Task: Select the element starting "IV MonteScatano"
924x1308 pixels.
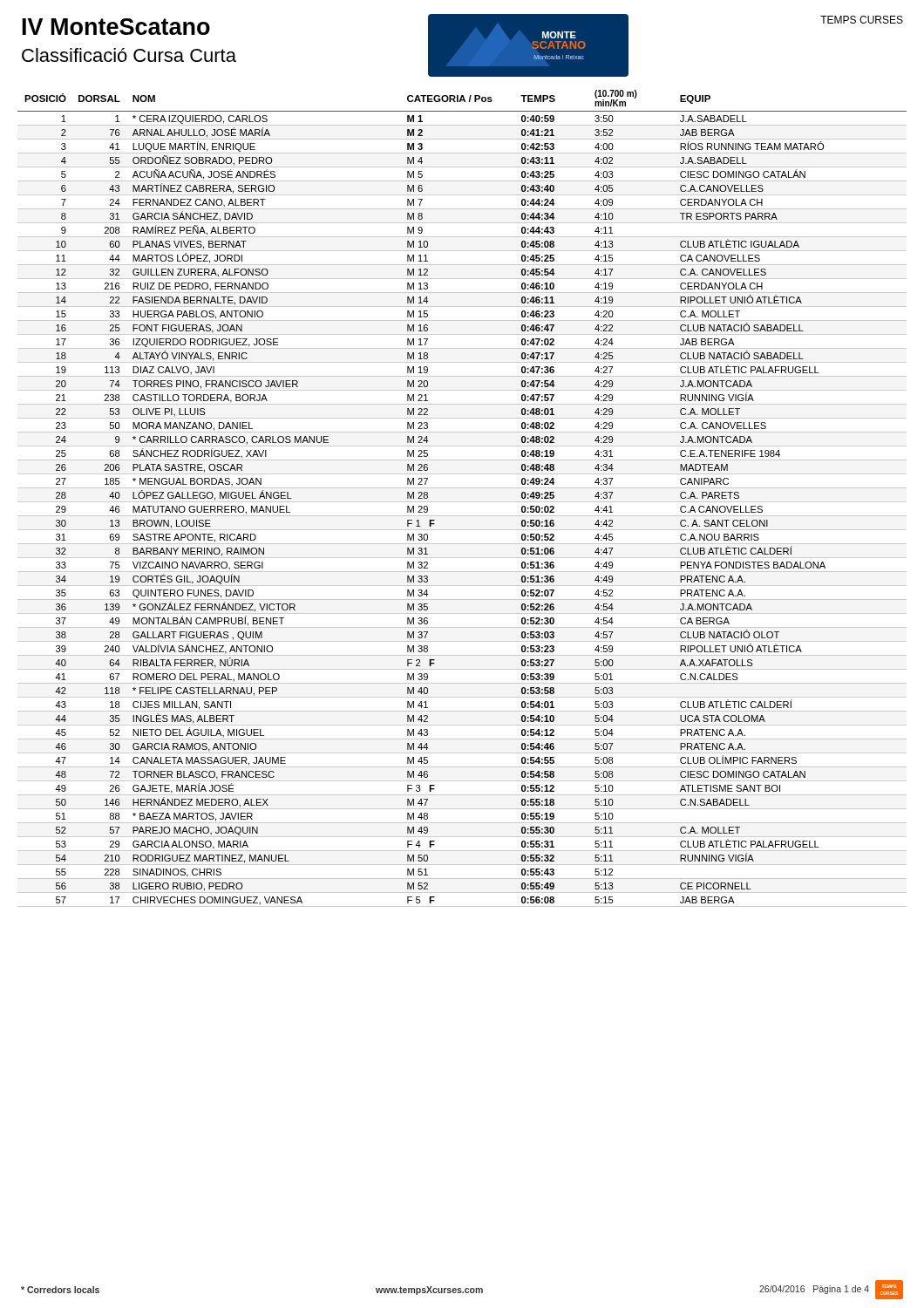Action: [116, 27]
